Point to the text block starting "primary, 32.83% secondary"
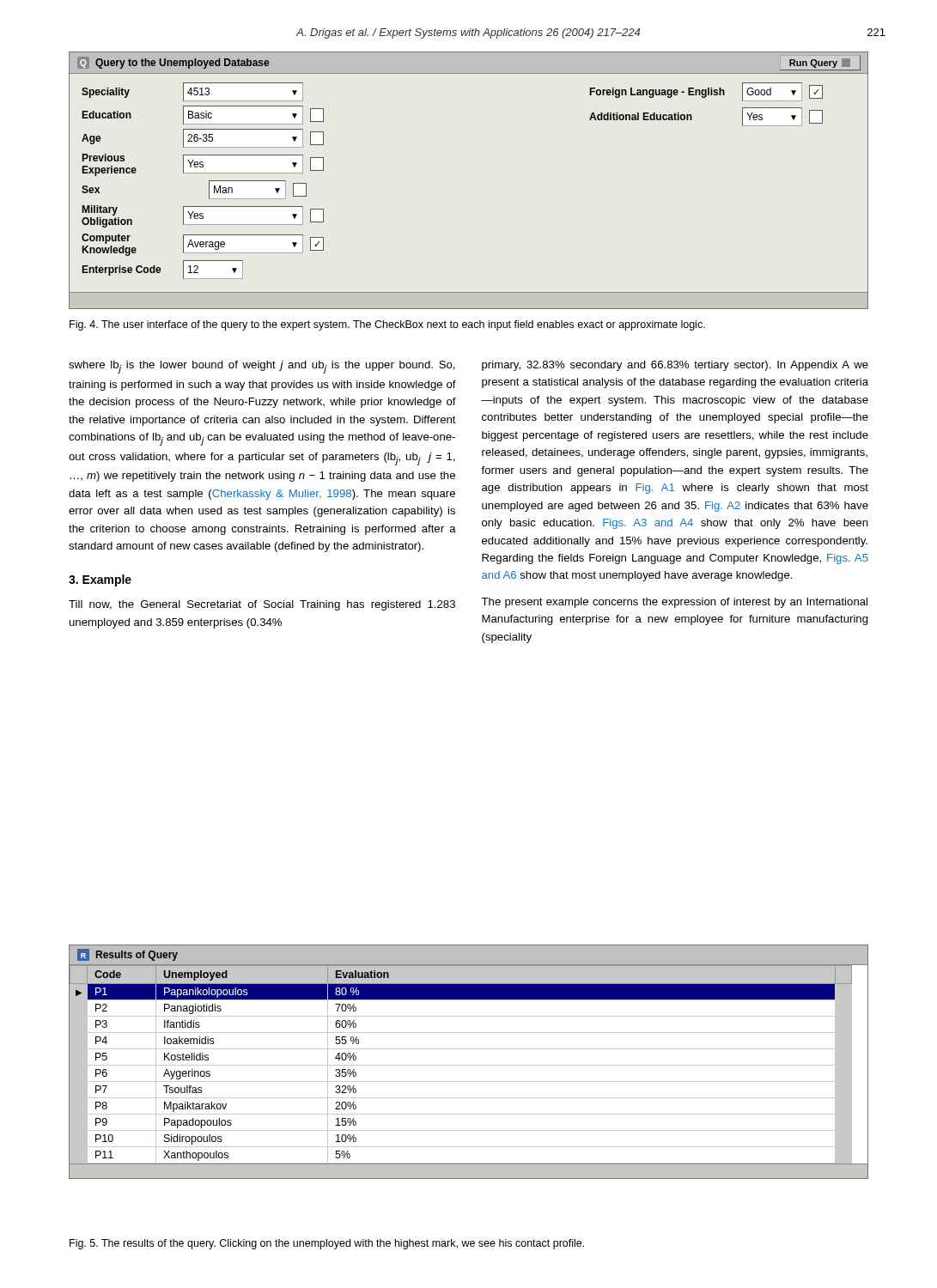The height and width of the screenshot is (1288, 937). point(675,501)
